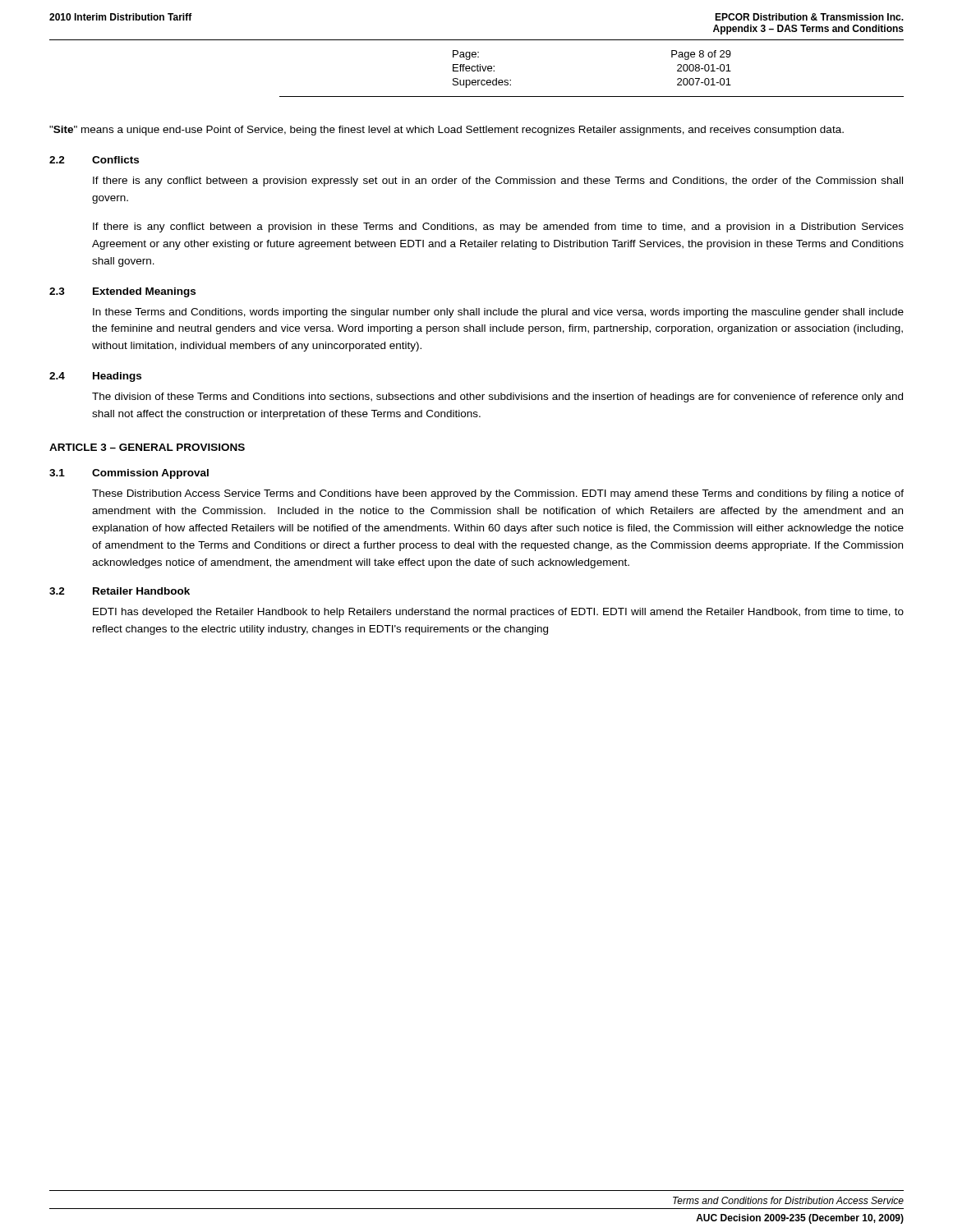Point to the region starting "2.2 Conflicts"
Image resolution: width=953 pixels, height=1232 pixels.
click(94, 160)
